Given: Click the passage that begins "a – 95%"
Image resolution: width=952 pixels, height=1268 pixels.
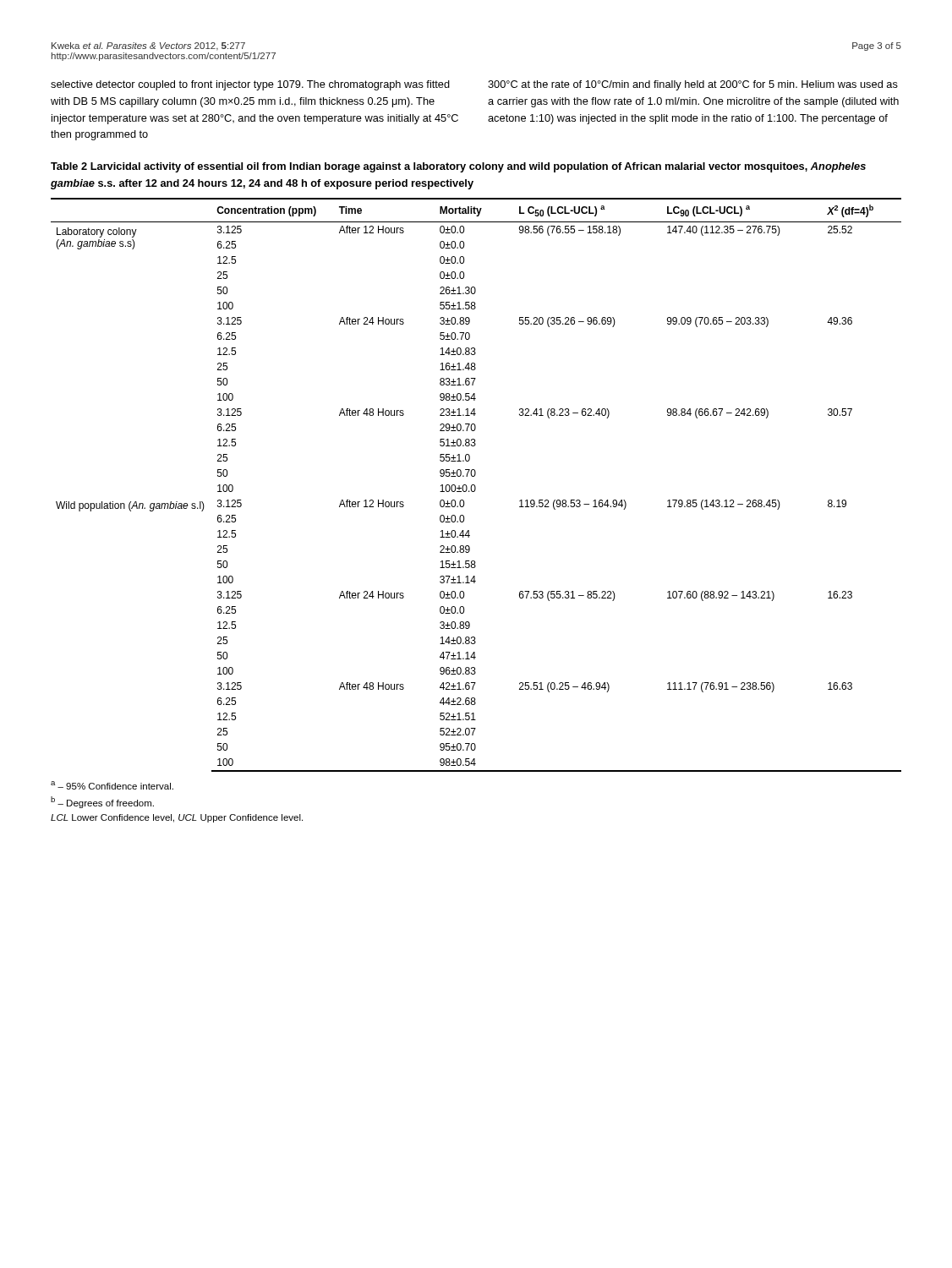Looking at the screenshot, I should [x=112, y=785].
